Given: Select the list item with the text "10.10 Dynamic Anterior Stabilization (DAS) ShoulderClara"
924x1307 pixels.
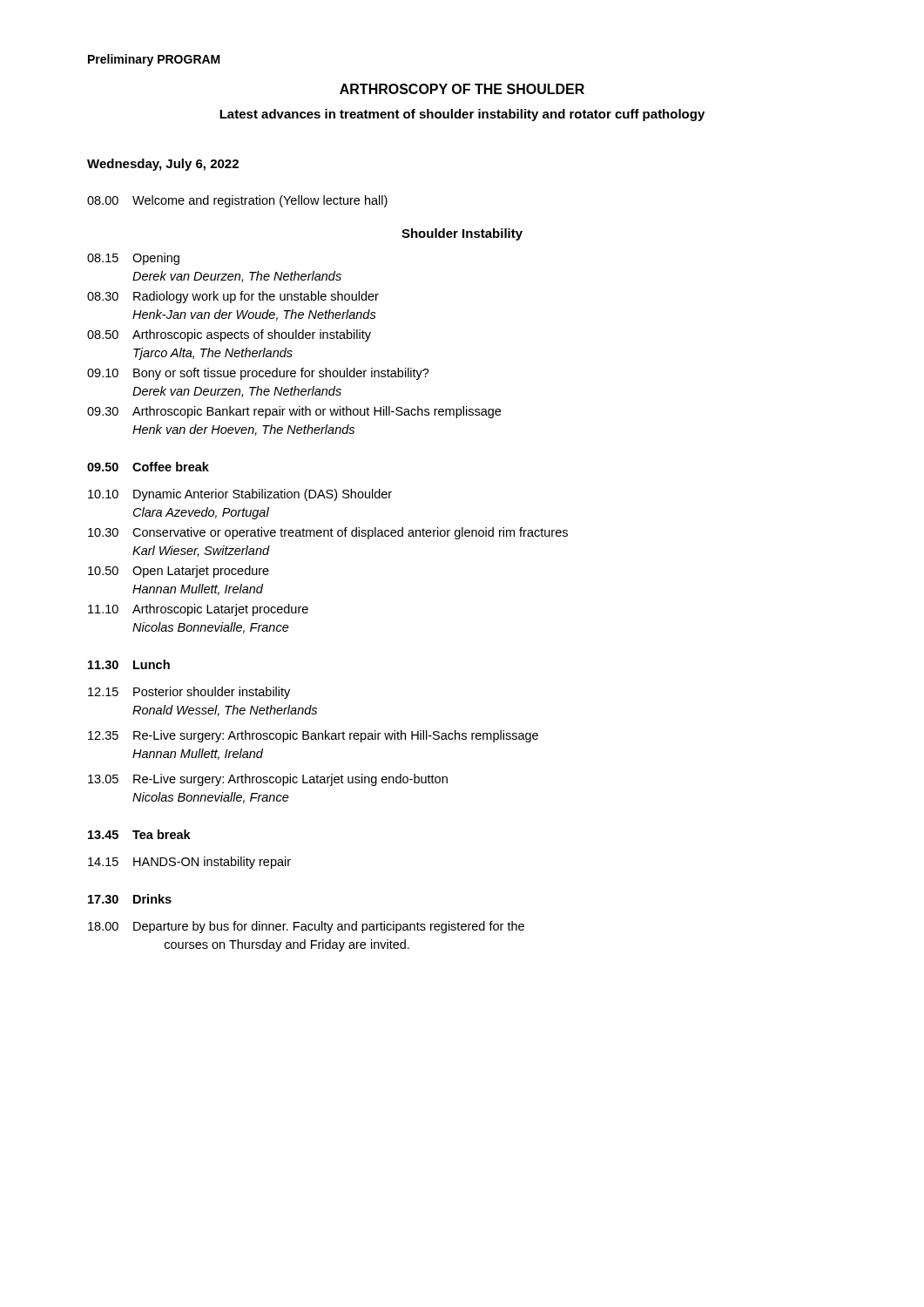Looking at the screenshot, I should [240, 495].
